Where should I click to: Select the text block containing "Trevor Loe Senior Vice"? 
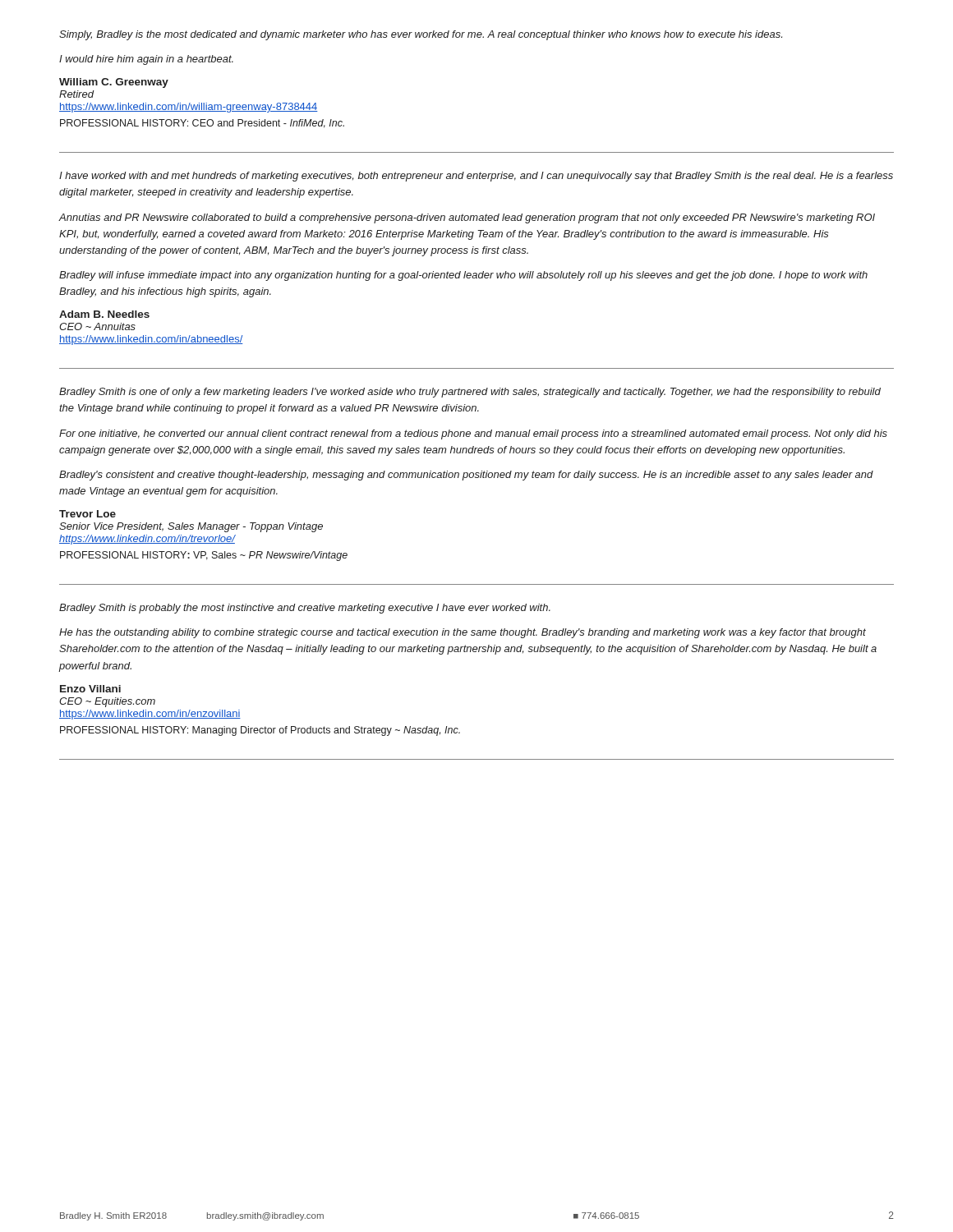click(87, 514)
